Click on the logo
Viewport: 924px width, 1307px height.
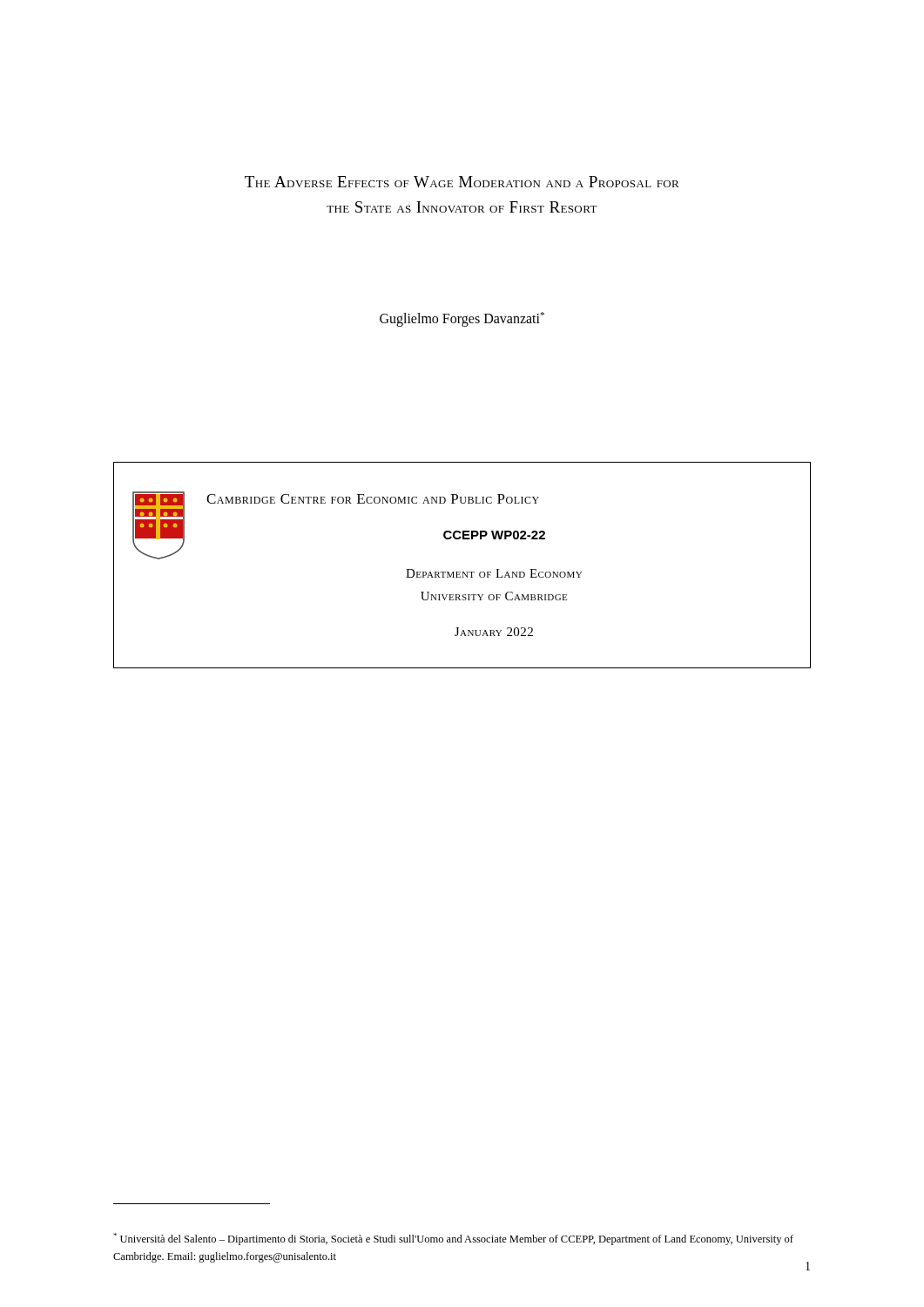coord(161,527)
